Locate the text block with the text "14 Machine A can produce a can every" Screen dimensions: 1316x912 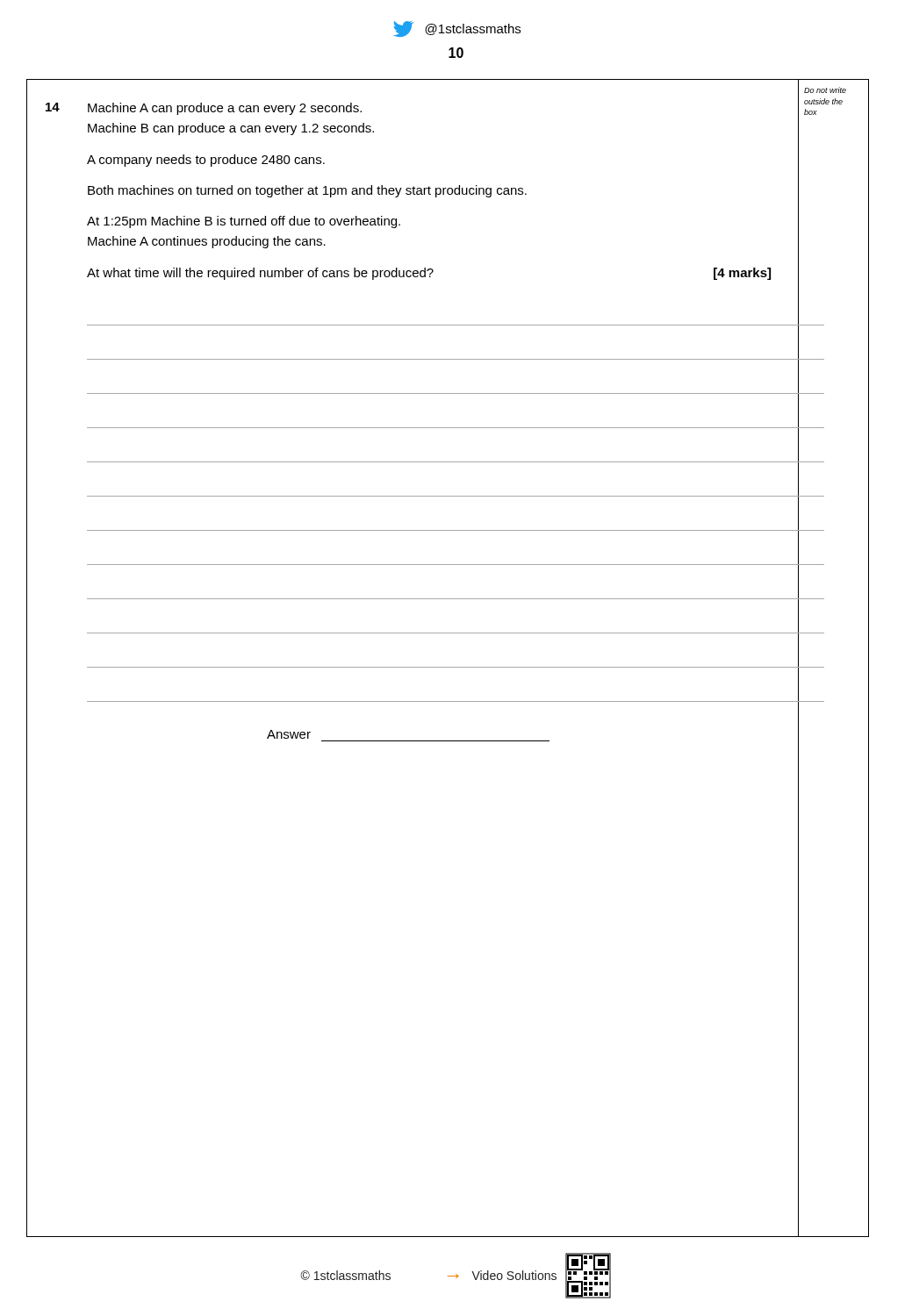coord(408,190)
